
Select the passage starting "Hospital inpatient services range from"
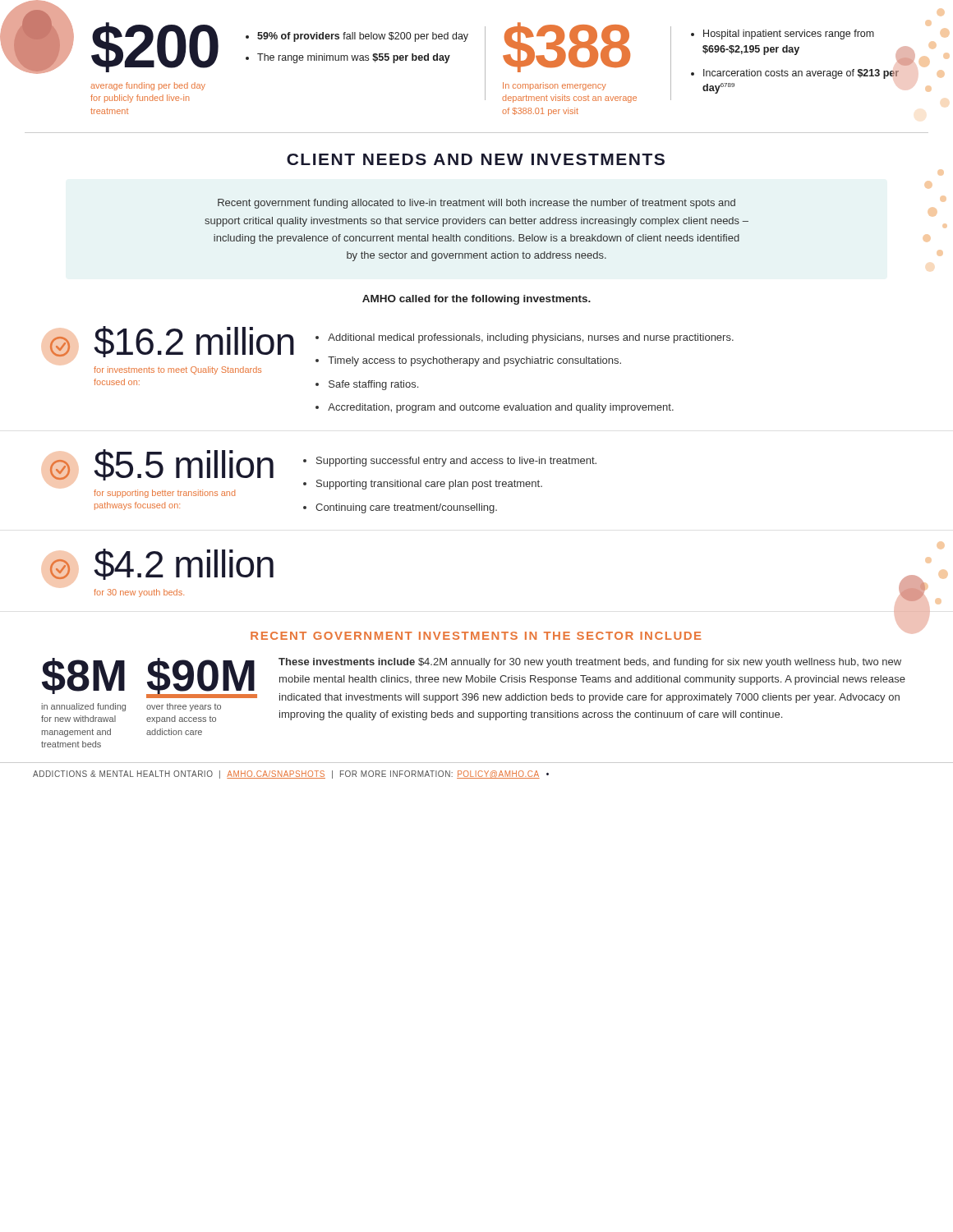tap(807, 61)
